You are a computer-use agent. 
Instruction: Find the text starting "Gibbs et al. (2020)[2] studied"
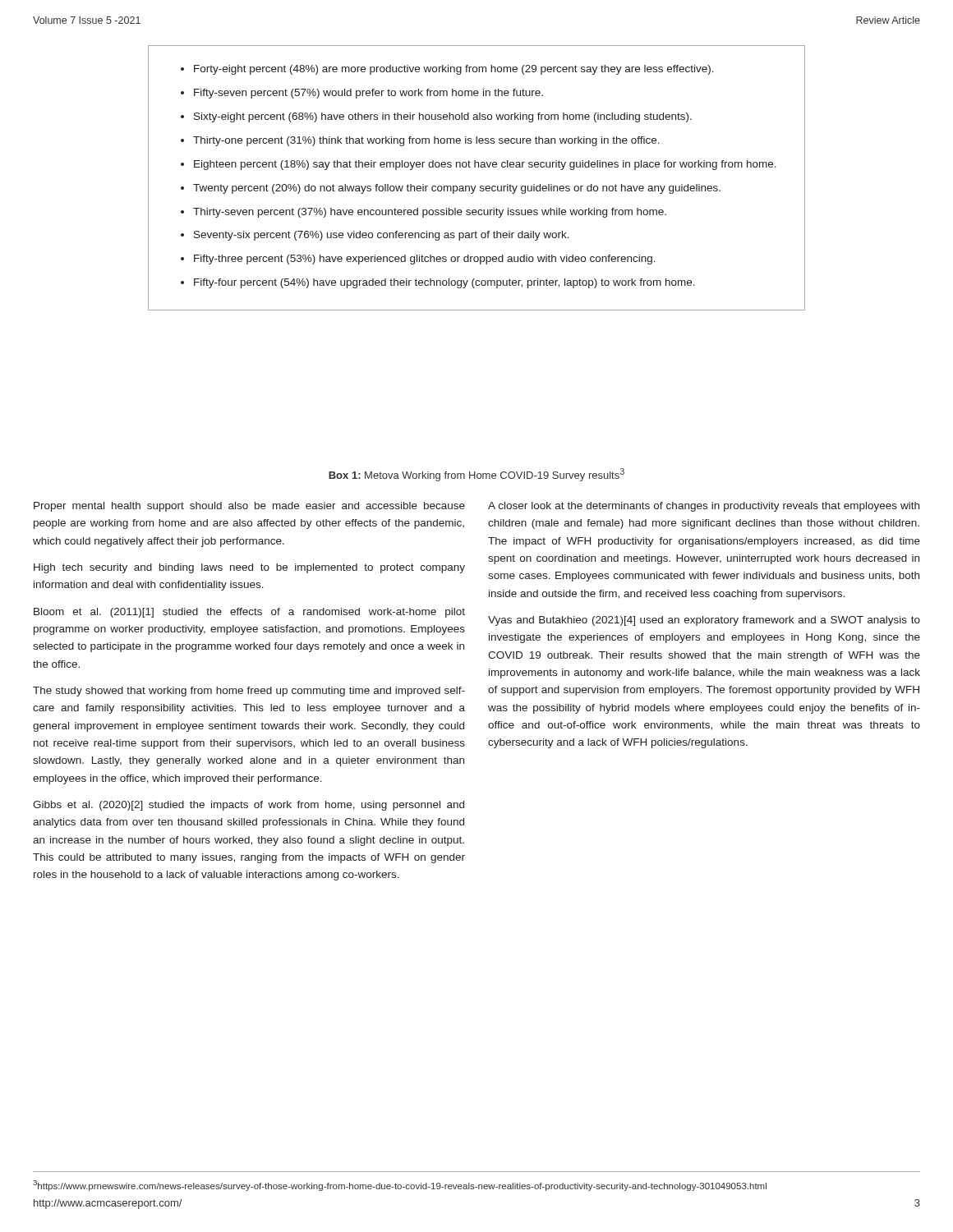249,839
